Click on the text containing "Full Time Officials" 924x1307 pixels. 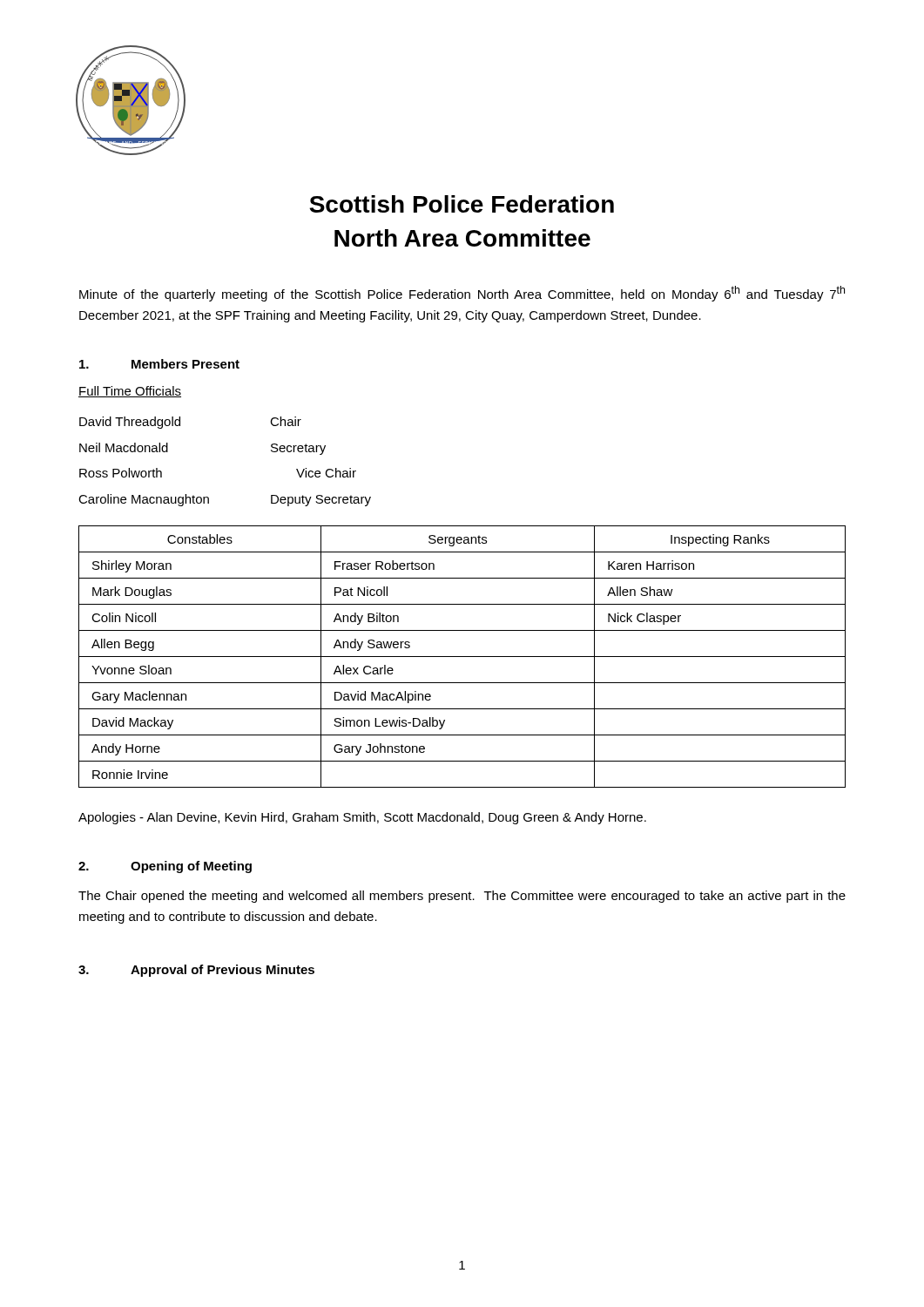tap(130, 391)
